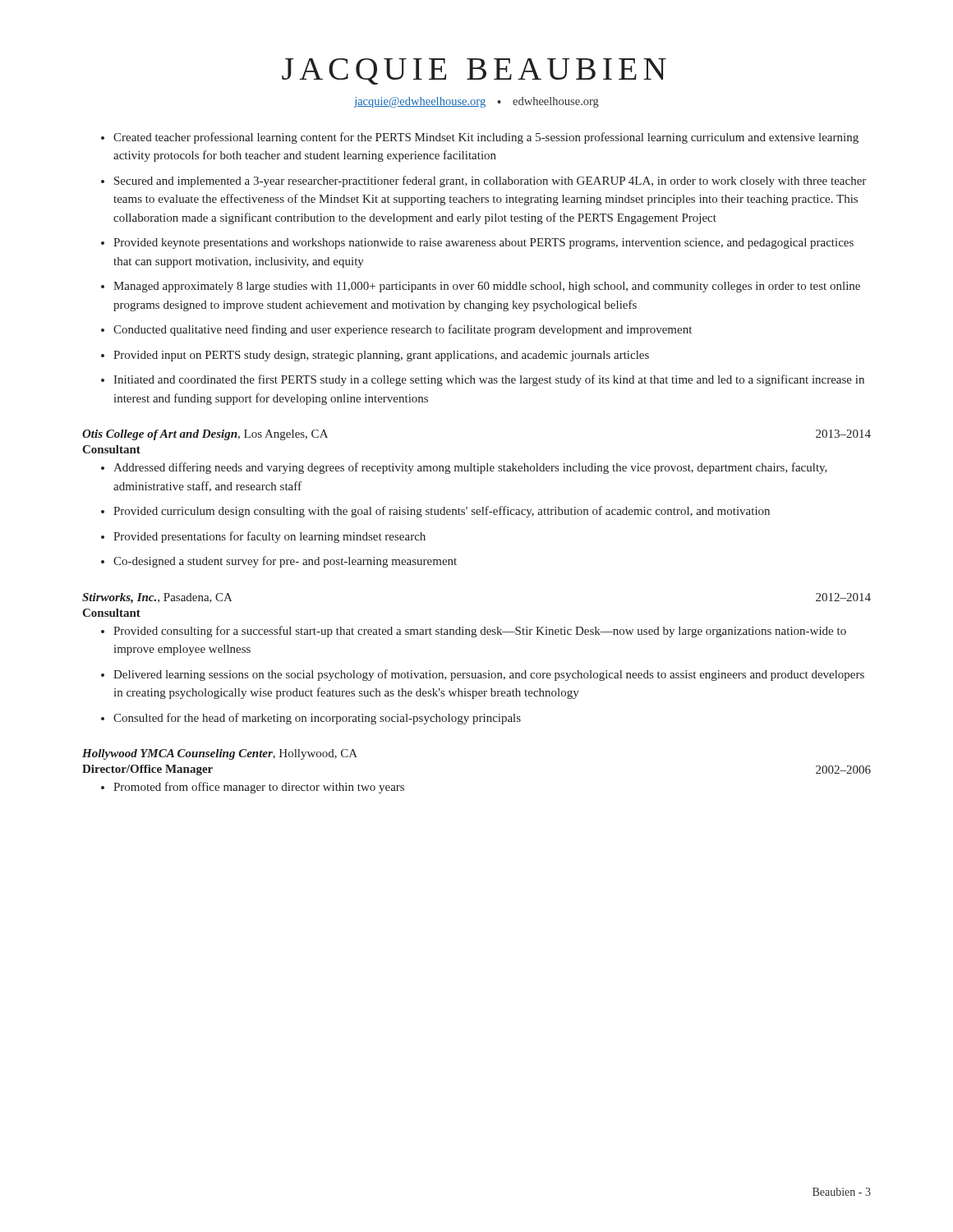
Task: Click the passage that begins "Promoted from office"
Action: [x=259, y=787]
